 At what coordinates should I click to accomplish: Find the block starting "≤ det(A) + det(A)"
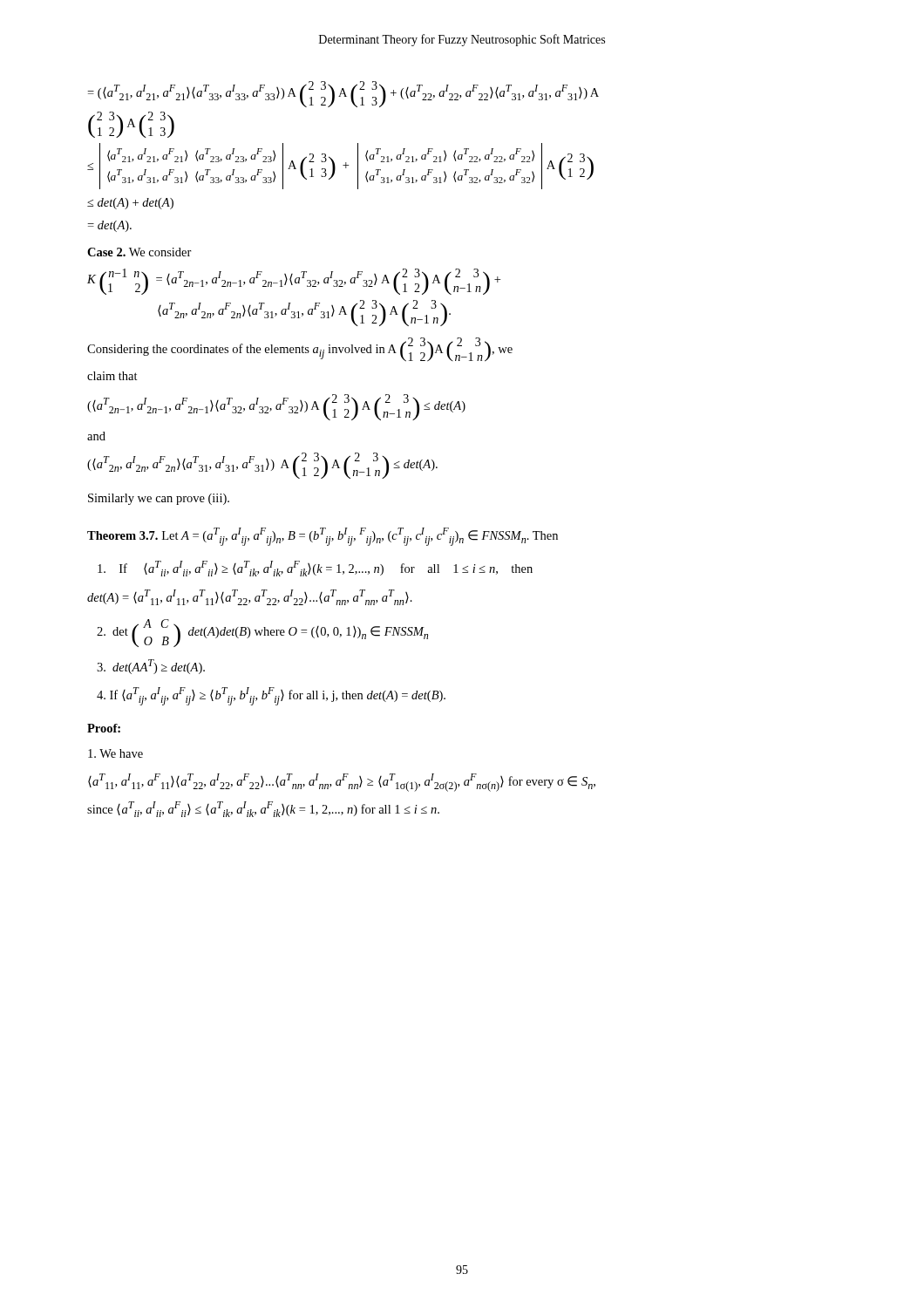pos(131,202)
